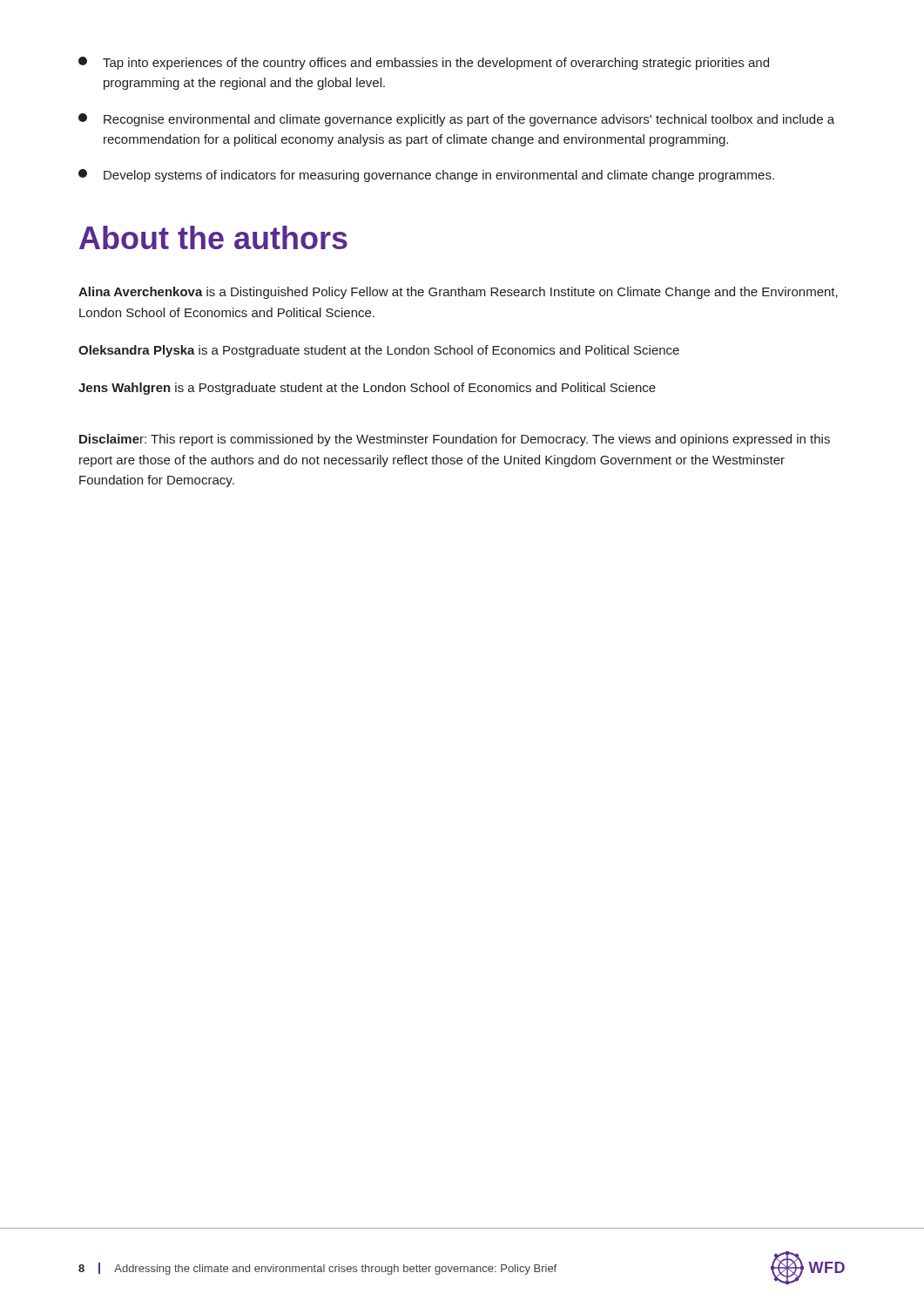
Task: Click on the title with the text "About the authors"
Action: tap(213, 239)
